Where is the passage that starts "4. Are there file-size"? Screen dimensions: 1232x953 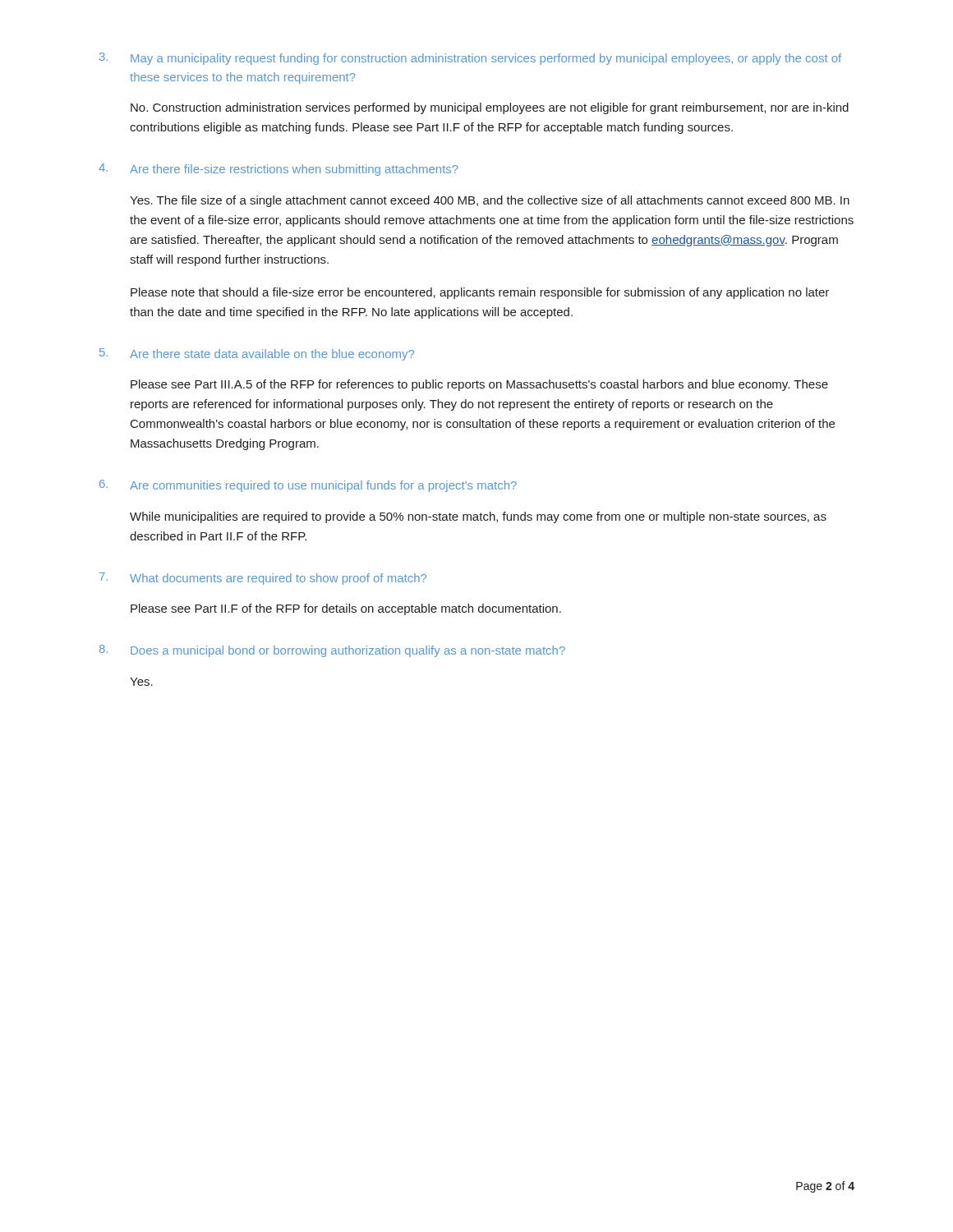pos(279,169)
